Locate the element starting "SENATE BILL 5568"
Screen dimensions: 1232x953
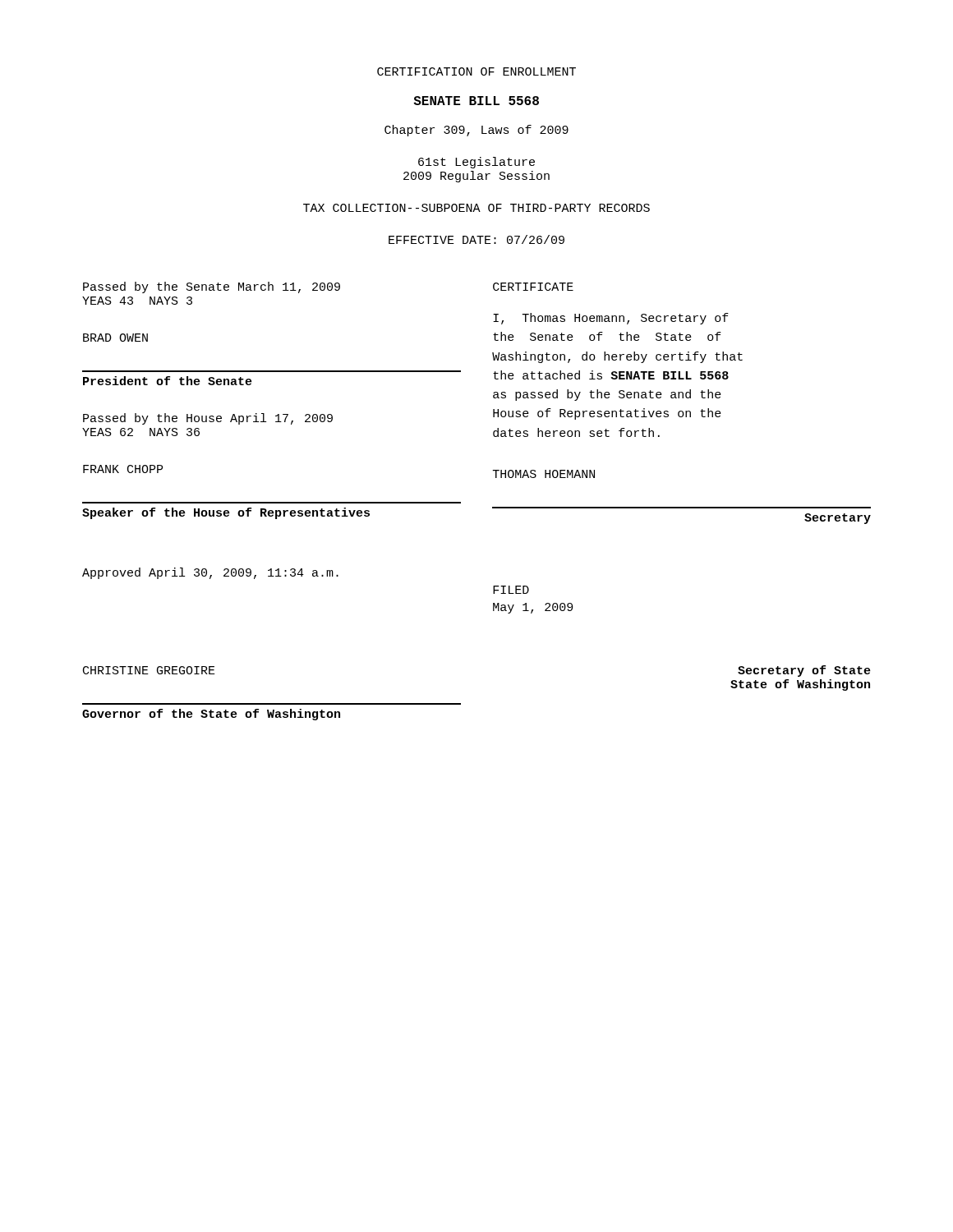tap(476, 102)
